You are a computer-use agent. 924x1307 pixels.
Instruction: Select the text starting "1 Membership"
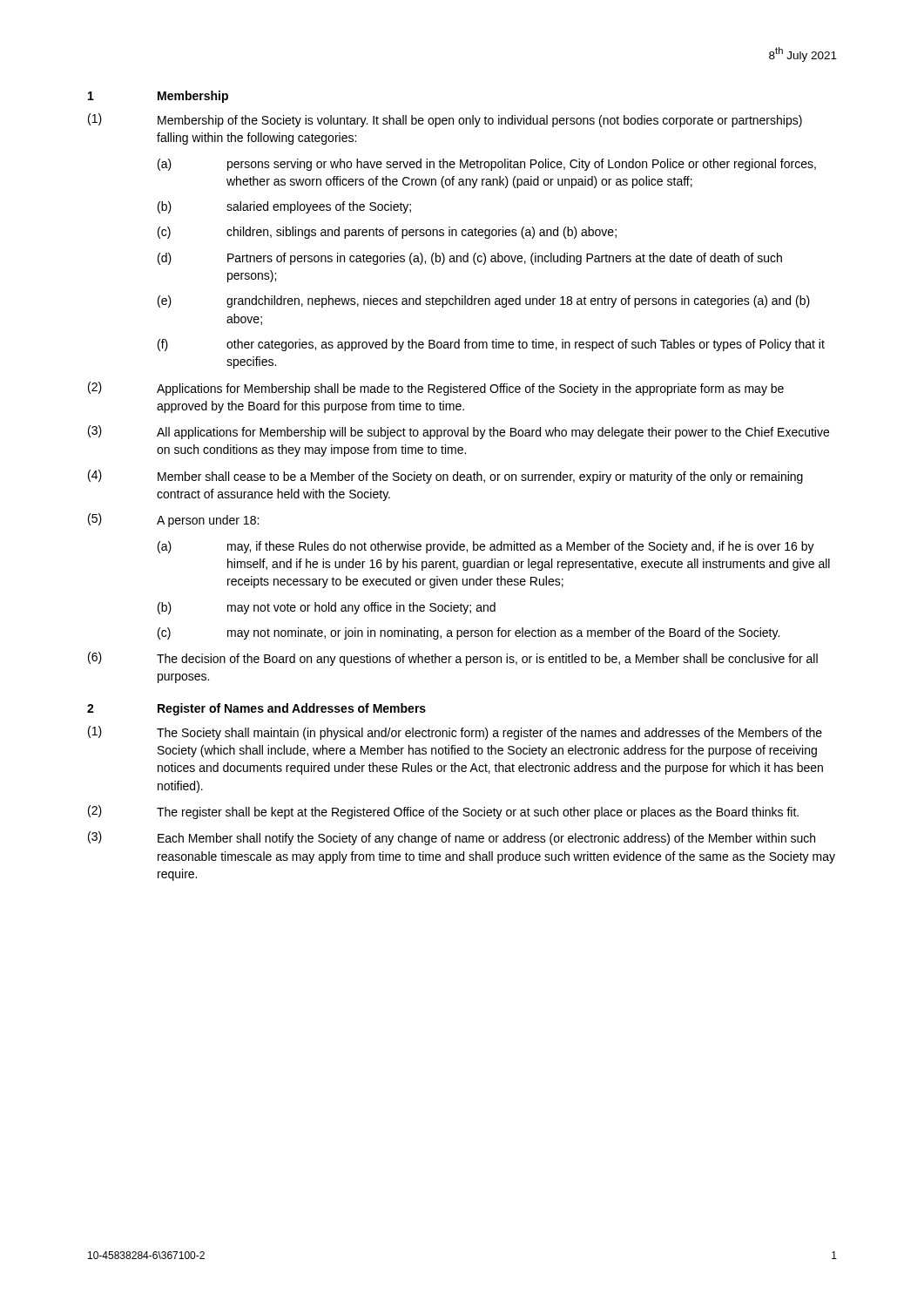click(158, 96)
